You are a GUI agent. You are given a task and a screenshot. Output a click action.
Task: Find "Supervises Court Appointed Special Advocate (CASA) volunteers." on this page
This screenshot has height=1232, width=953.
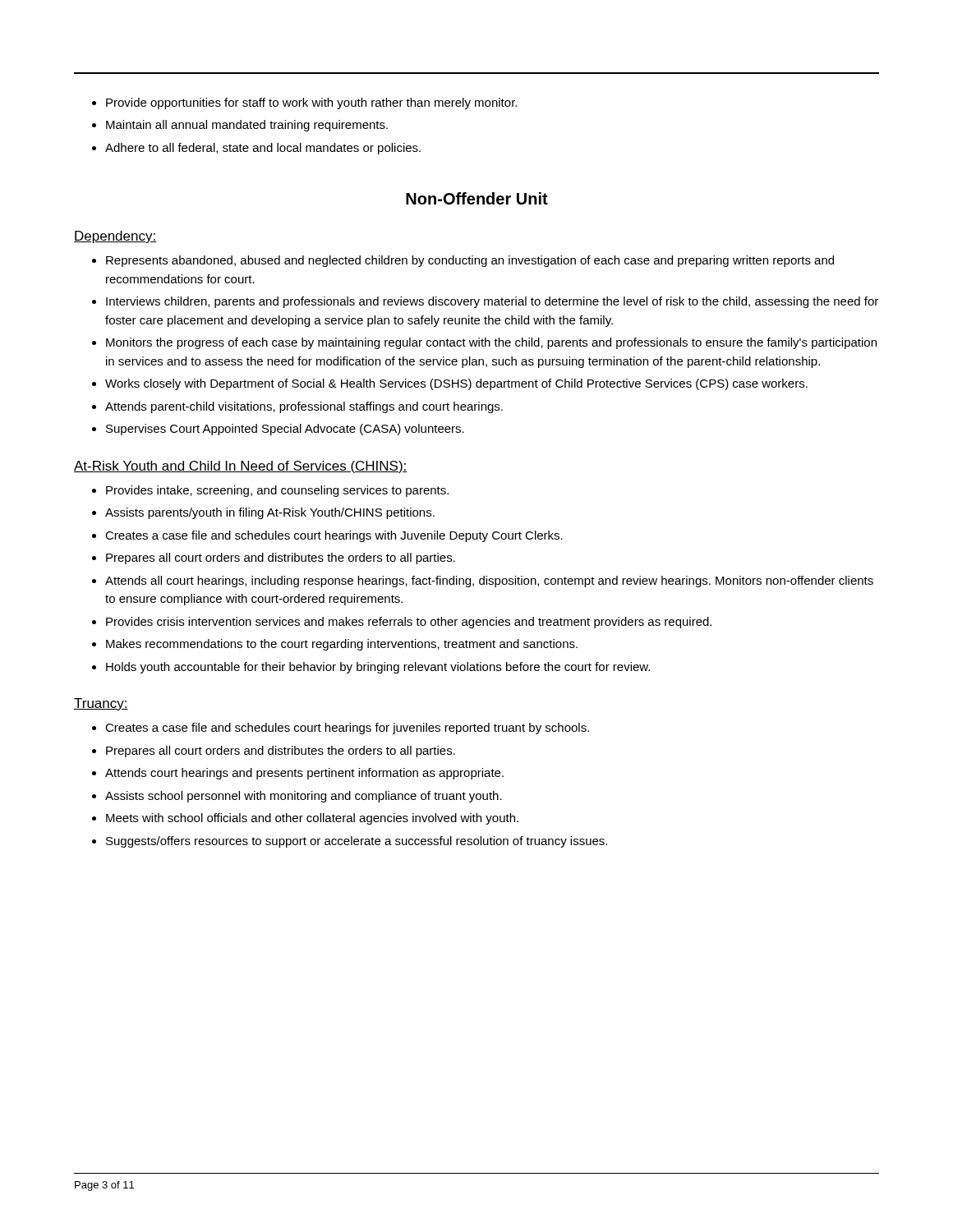tap(285, 428)
